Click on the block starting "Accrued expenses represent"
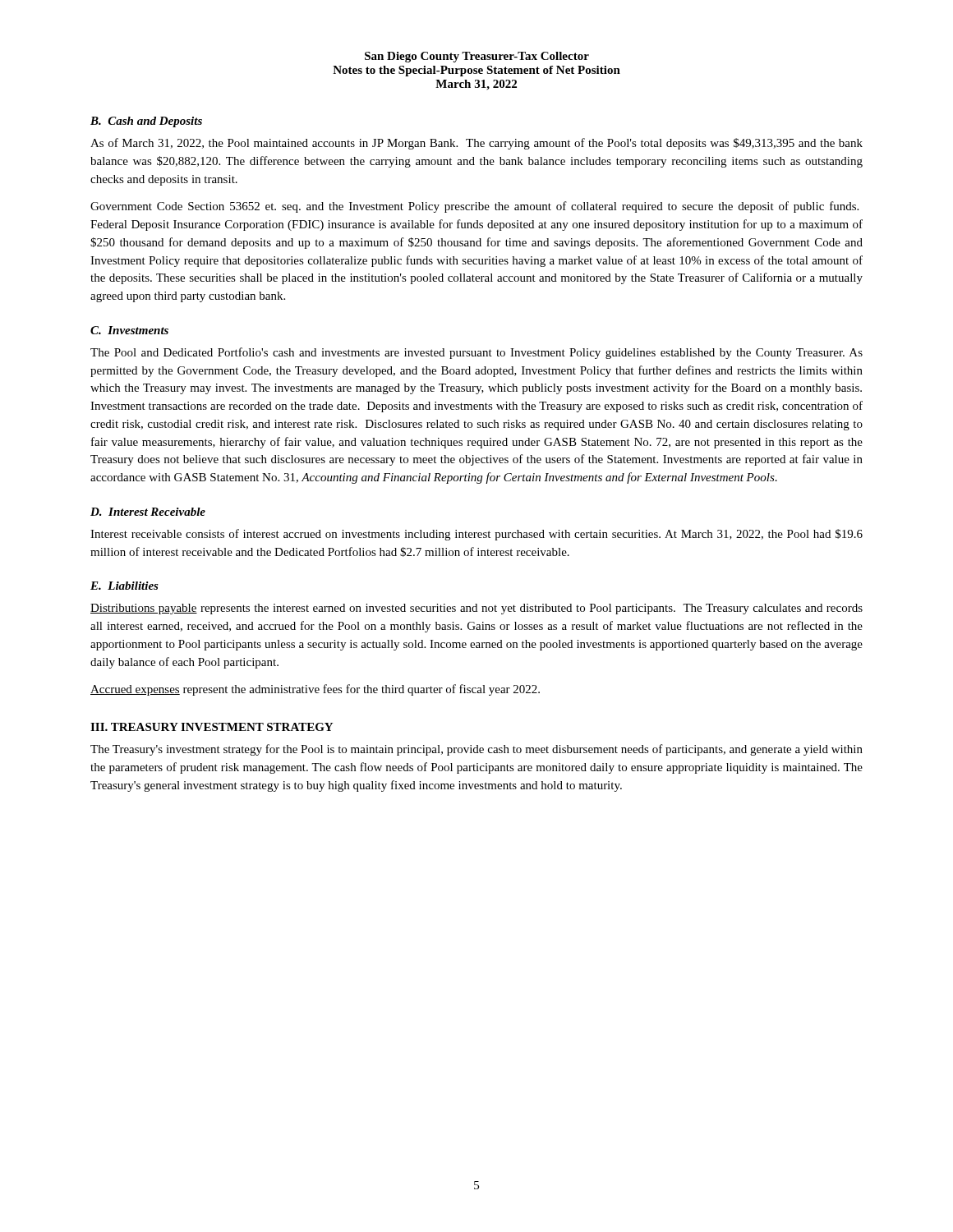 coord(315,689)
